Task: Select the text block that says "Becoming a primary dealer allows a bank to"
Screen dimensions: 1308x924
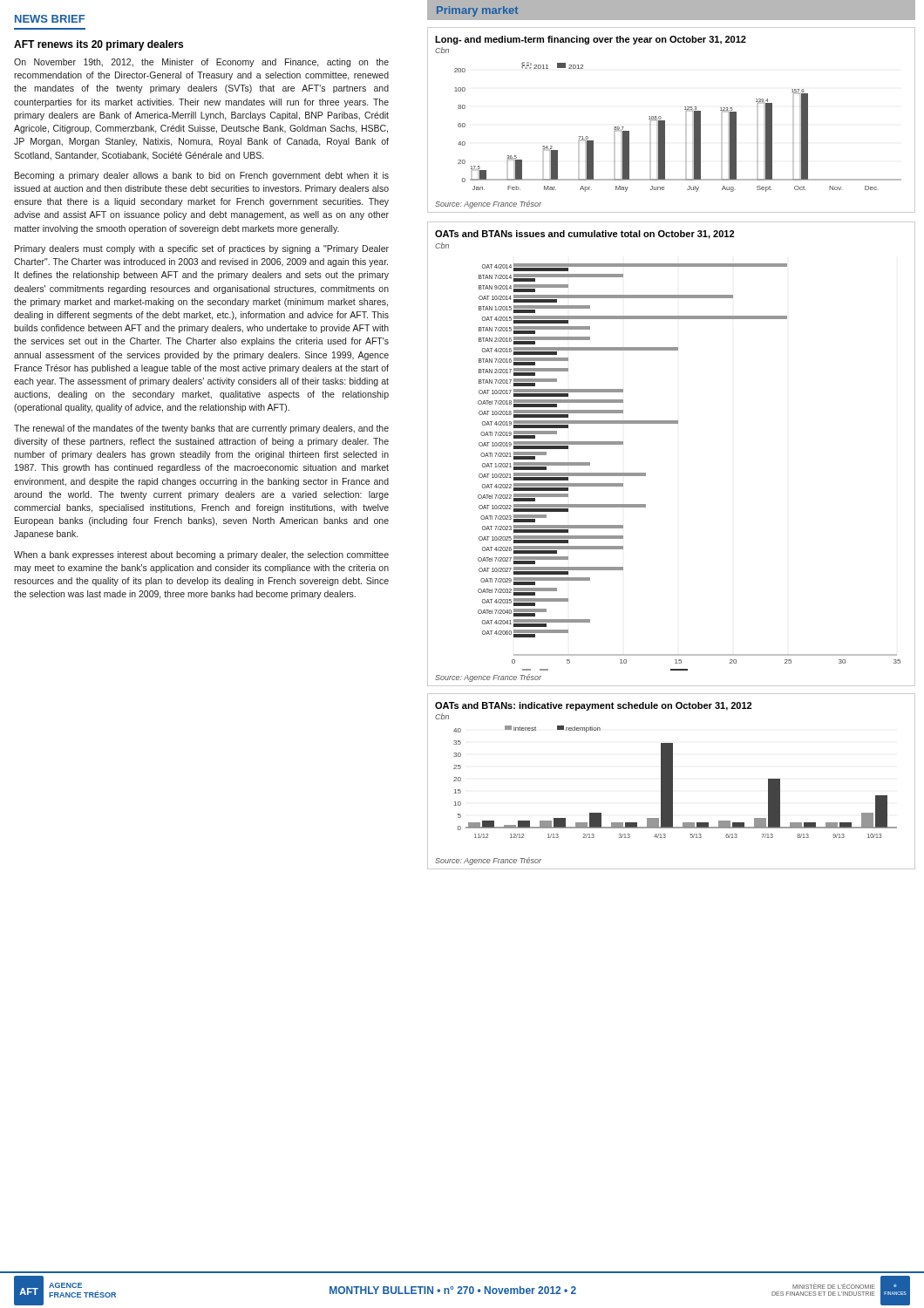Action: pyautogui.click(x=201, y=202)
